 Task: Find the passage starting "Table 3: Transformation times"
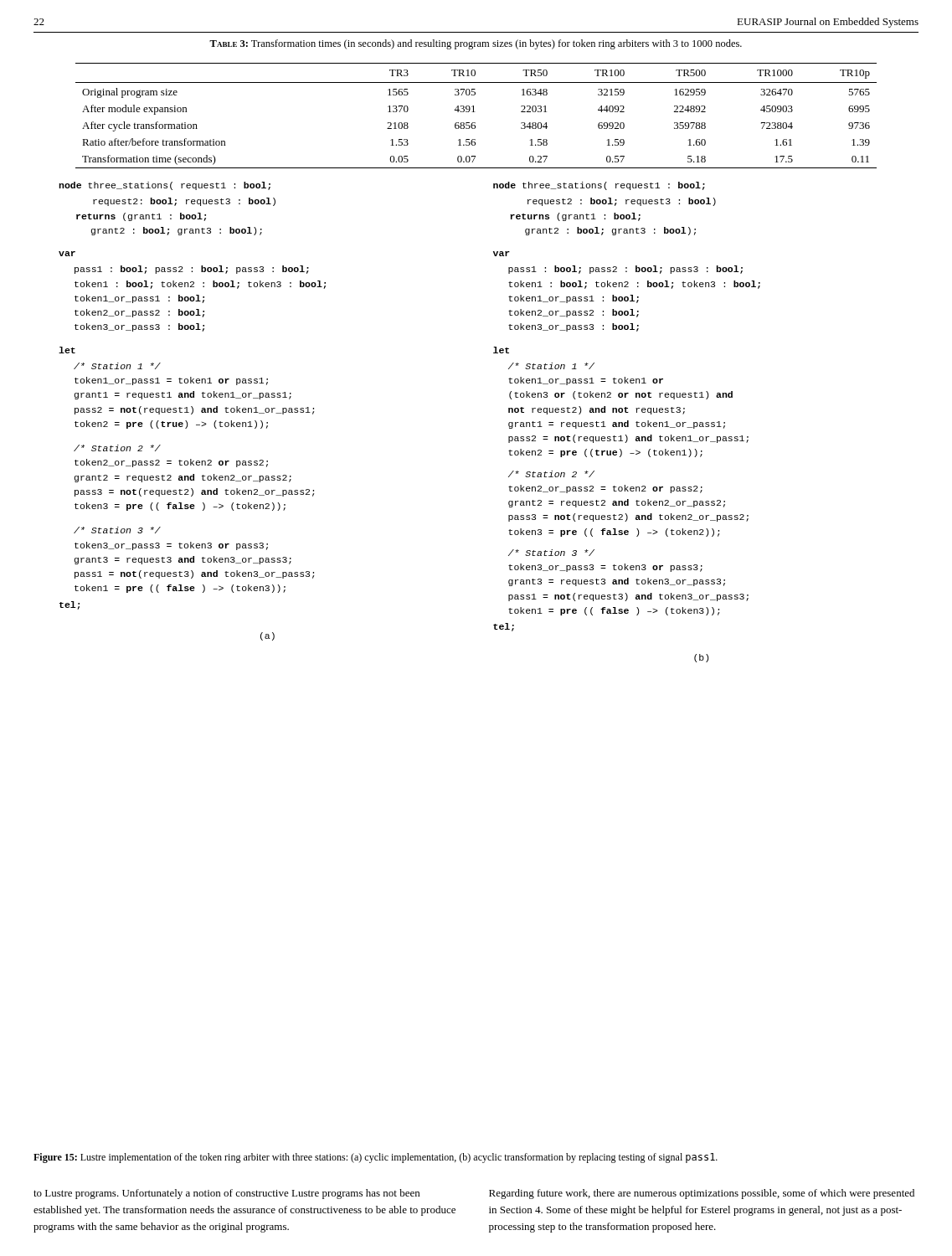click(476, 44)
